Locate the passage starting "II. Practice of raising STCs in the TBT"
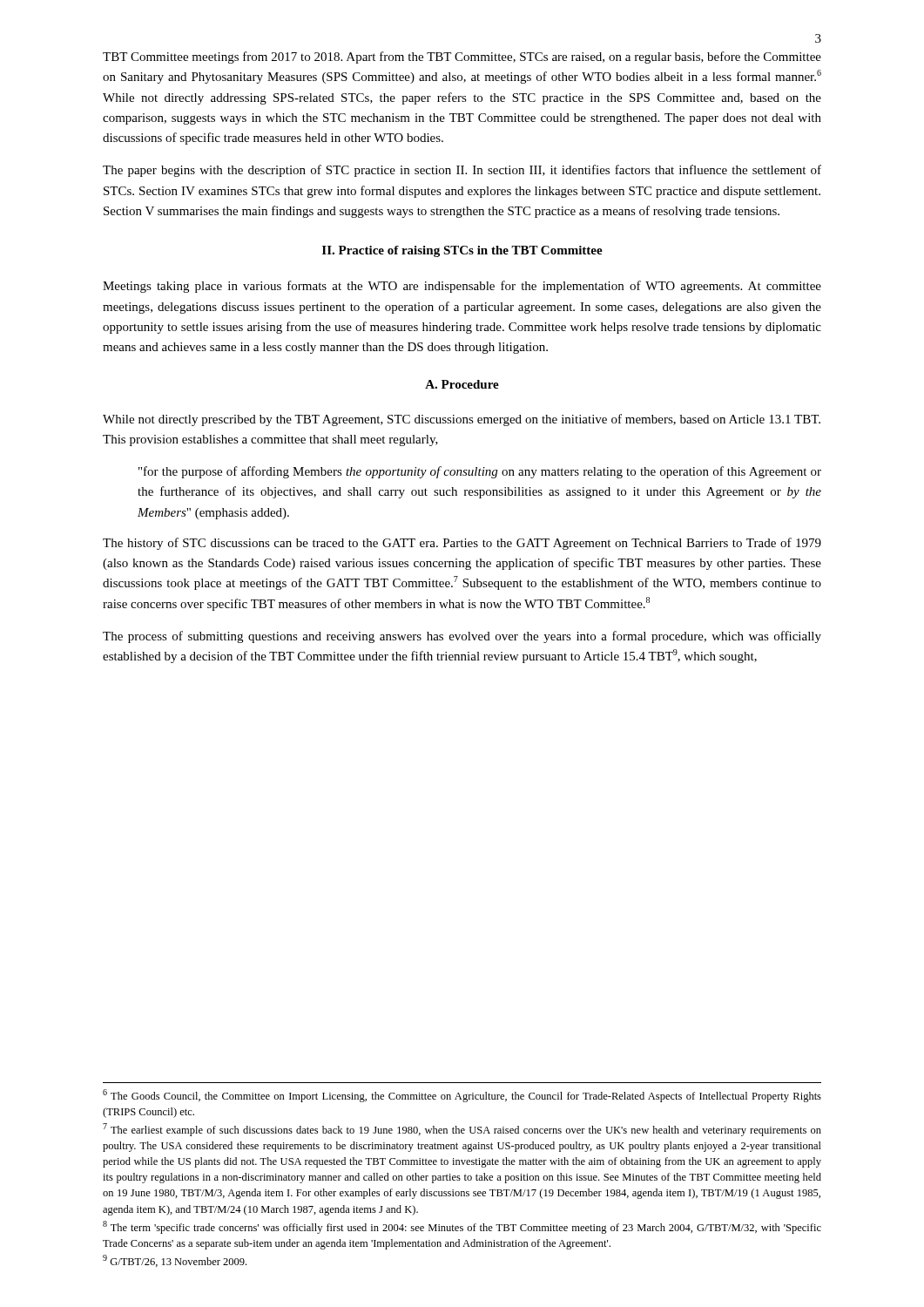The width and height of the screenshot is (924, 1307). (462, 251)
